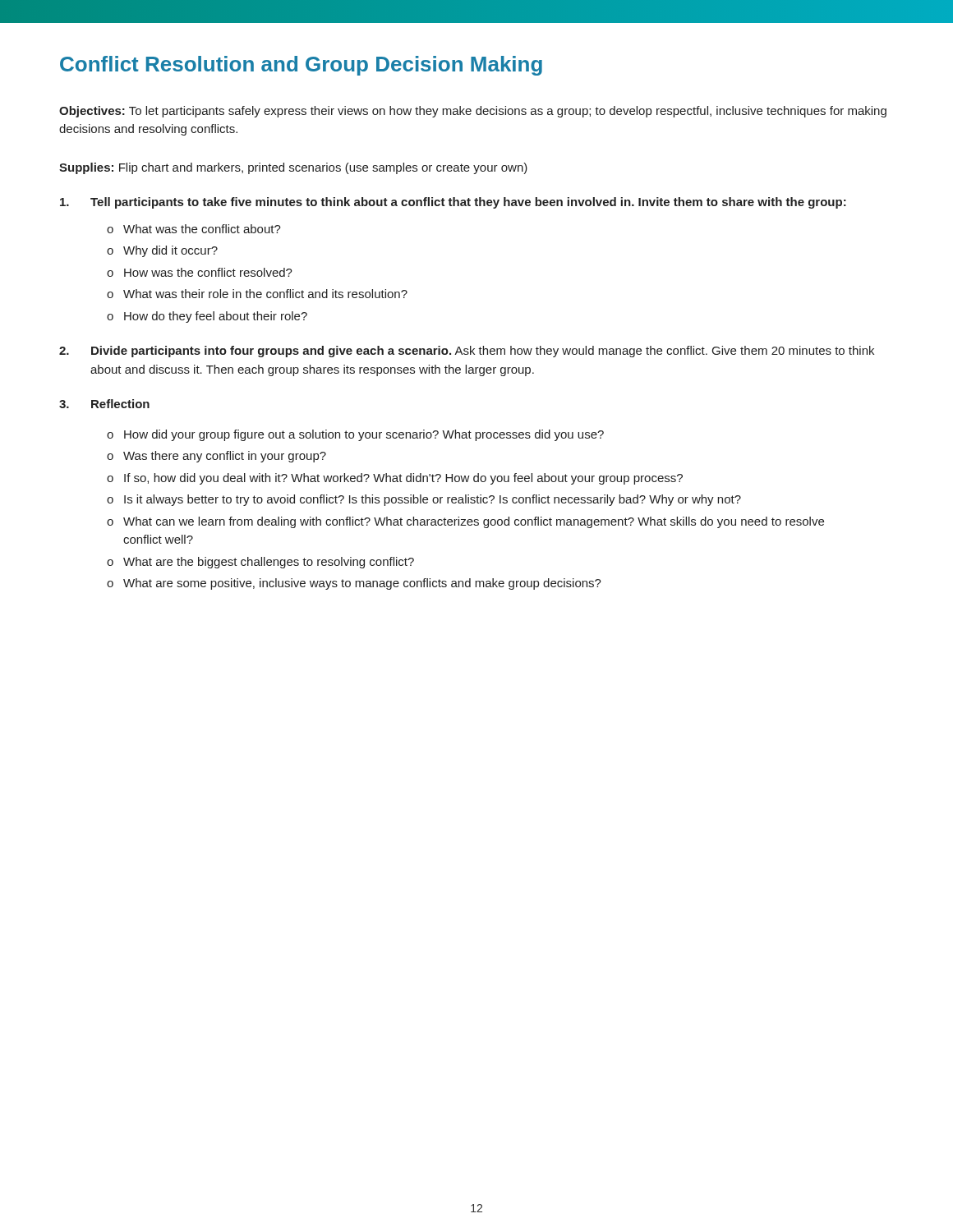Find the block on this page that starts "Objectives: To let participants"
The height and width of the screenshot is (1232, 953).
473,120
